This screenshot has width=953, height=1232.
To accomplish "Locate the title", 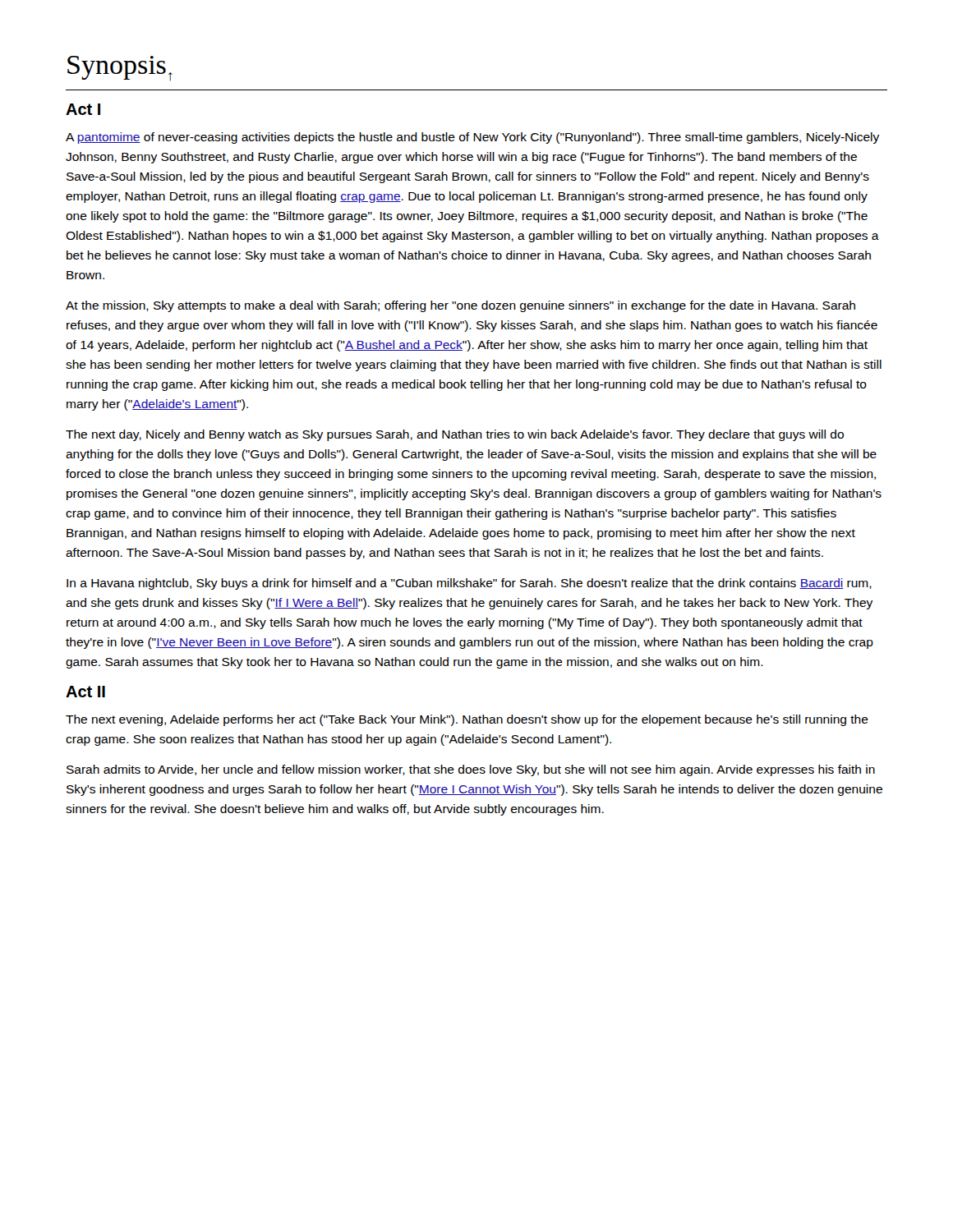I will 476,70.
